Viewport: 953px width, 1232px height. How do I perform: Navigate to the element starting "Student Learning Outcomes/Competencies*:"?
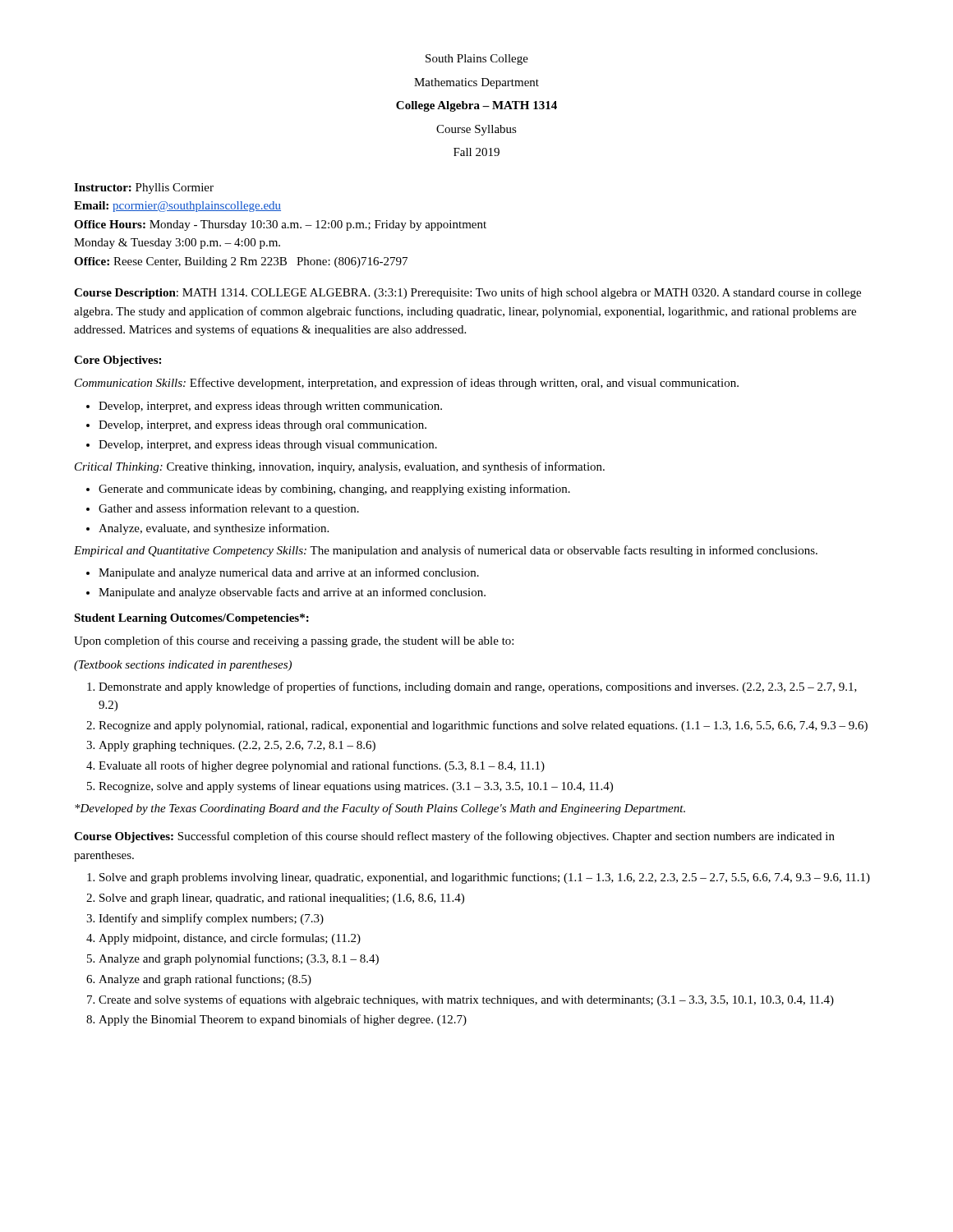pyautogui.click(x=191, y=619)
